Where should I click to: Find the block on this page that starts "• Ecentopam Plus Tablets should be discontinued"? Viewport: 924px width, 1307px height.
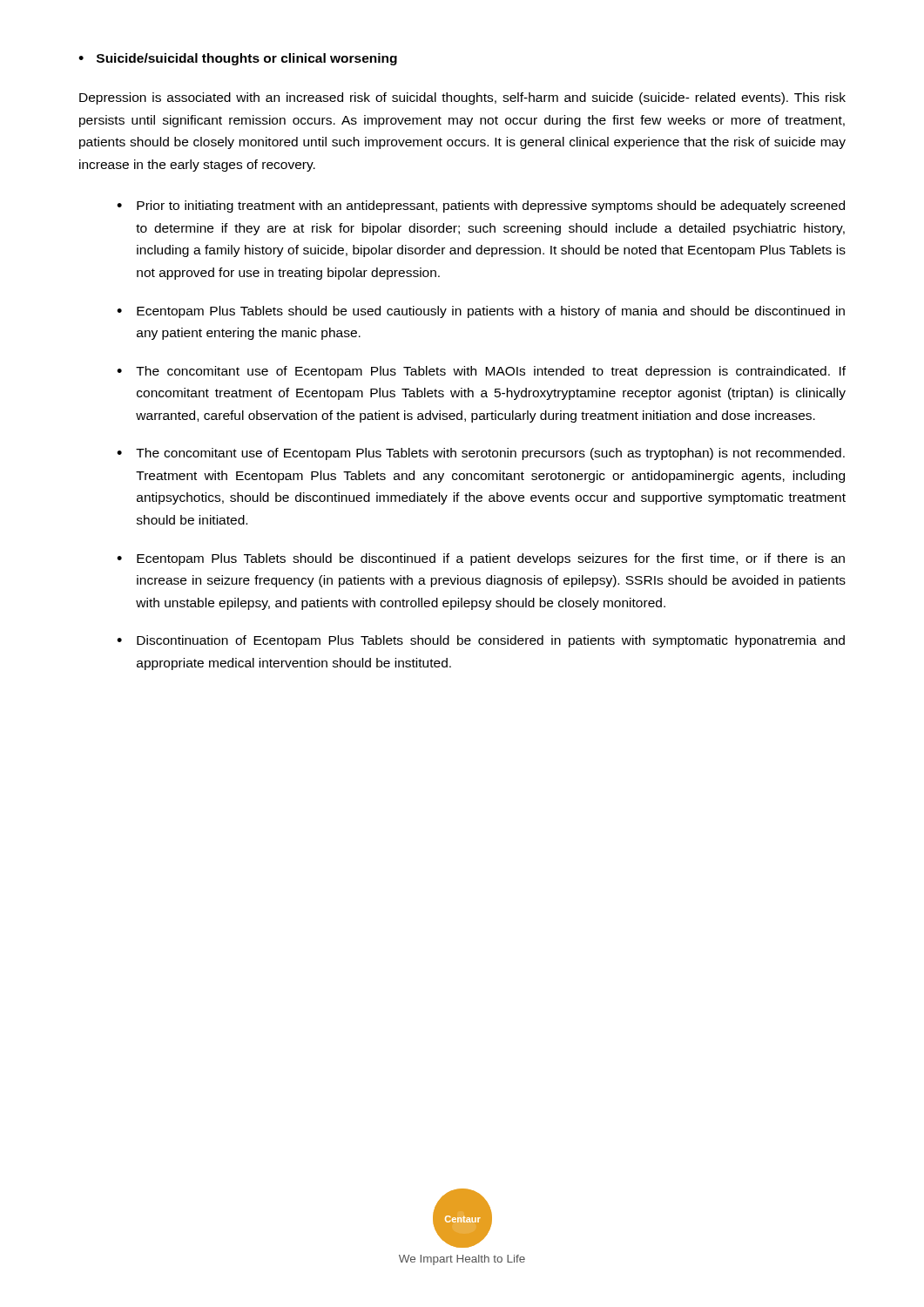pyautogui.click(x=481, y=580)
